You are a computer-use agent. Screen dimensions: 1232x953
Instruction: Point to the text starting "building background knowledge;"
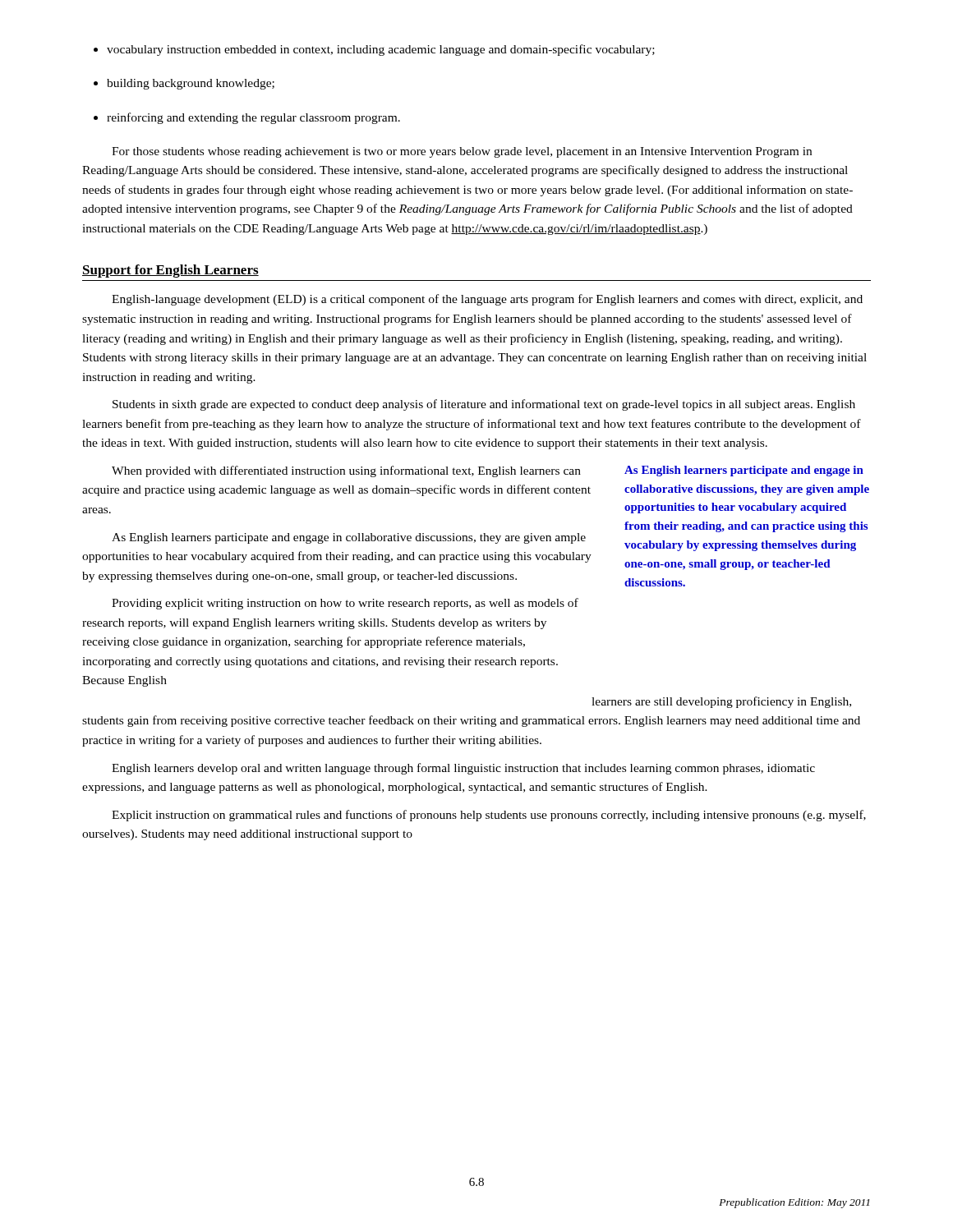pos(191,83)
